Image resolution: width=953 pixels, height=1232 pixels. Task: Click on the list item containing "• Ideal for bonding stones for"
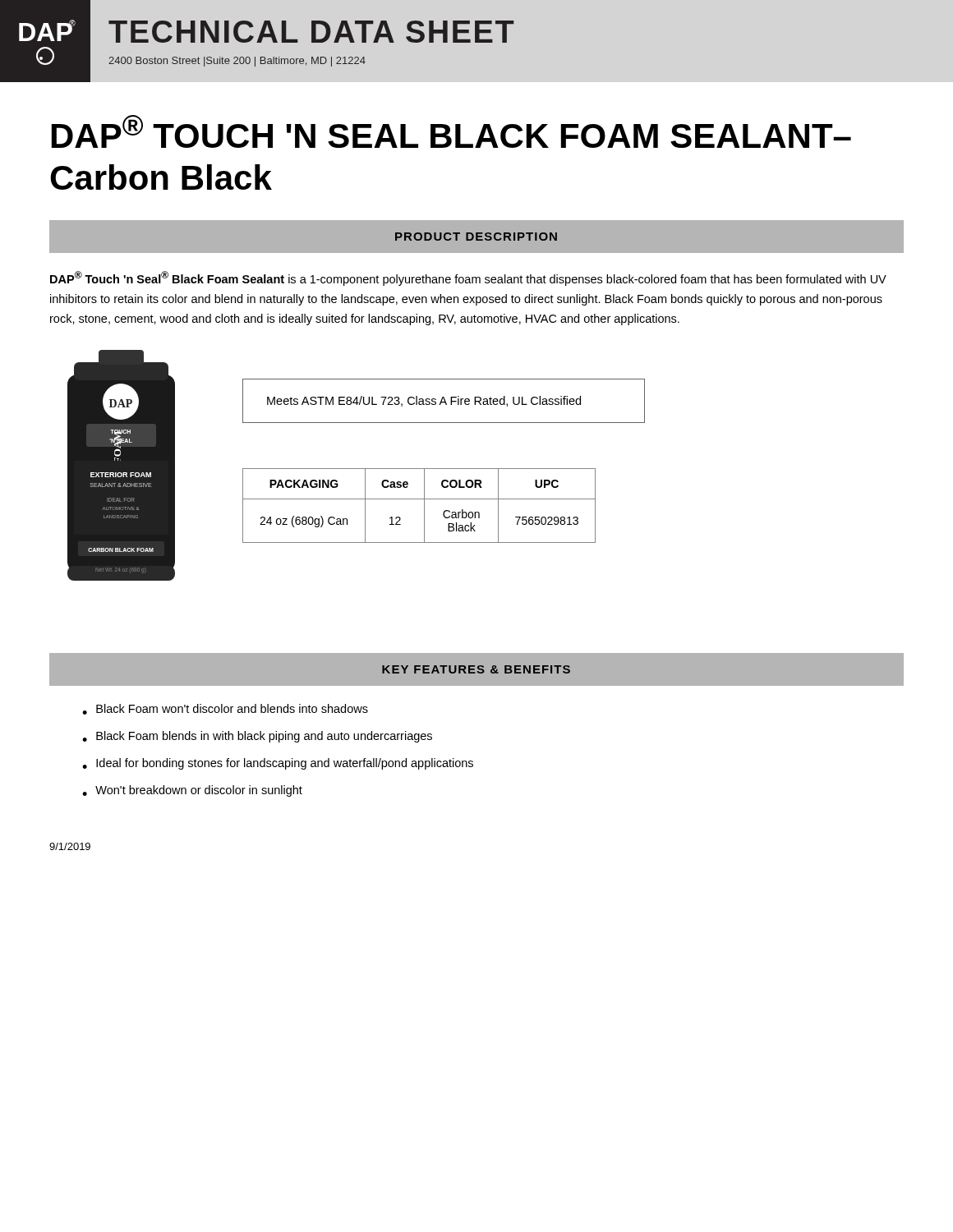pos(278,768)
